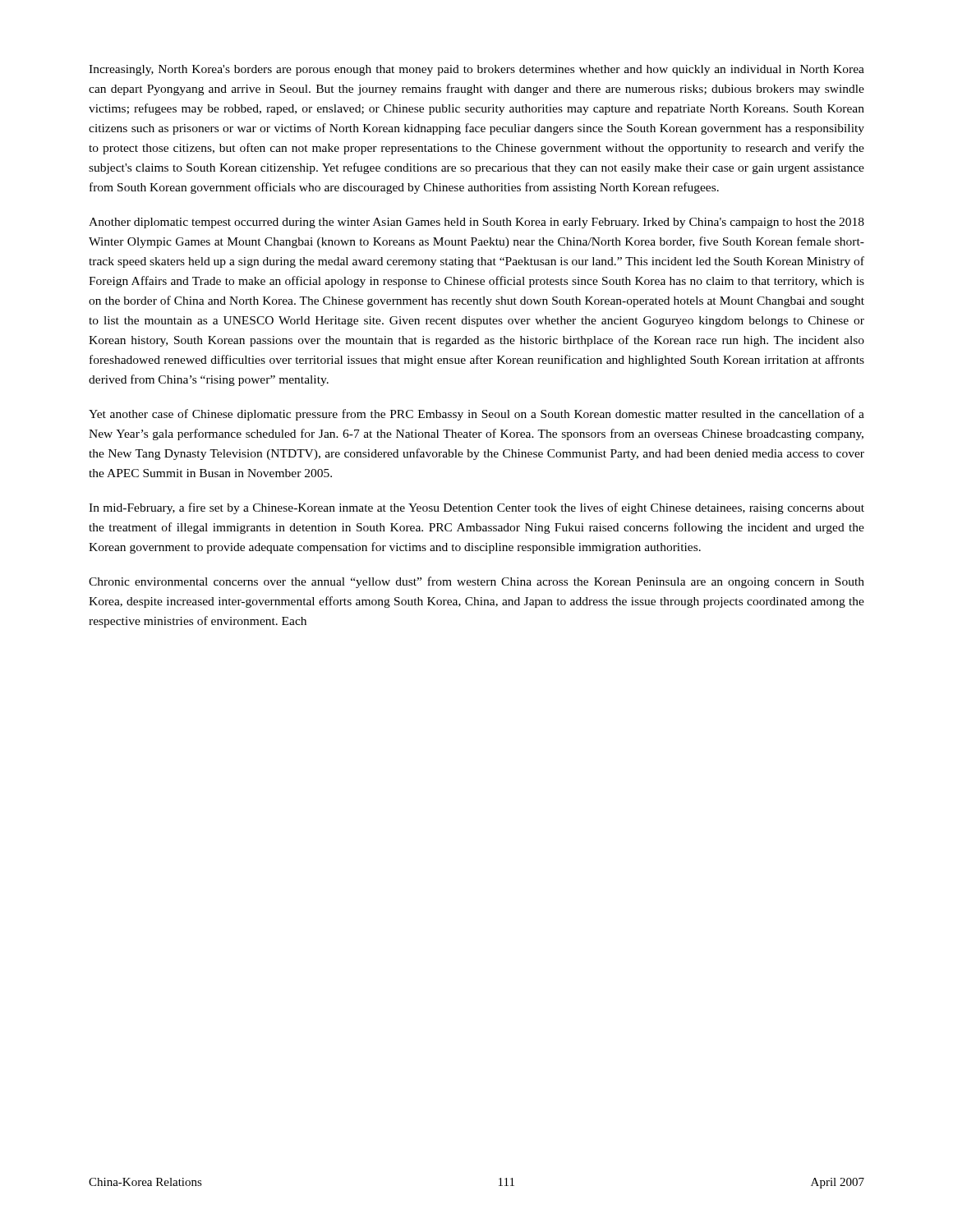Screen dimensions: 1232x953
Task: Locate the element starting "Increasingly, North Korea's"
Action: [476, 128]
